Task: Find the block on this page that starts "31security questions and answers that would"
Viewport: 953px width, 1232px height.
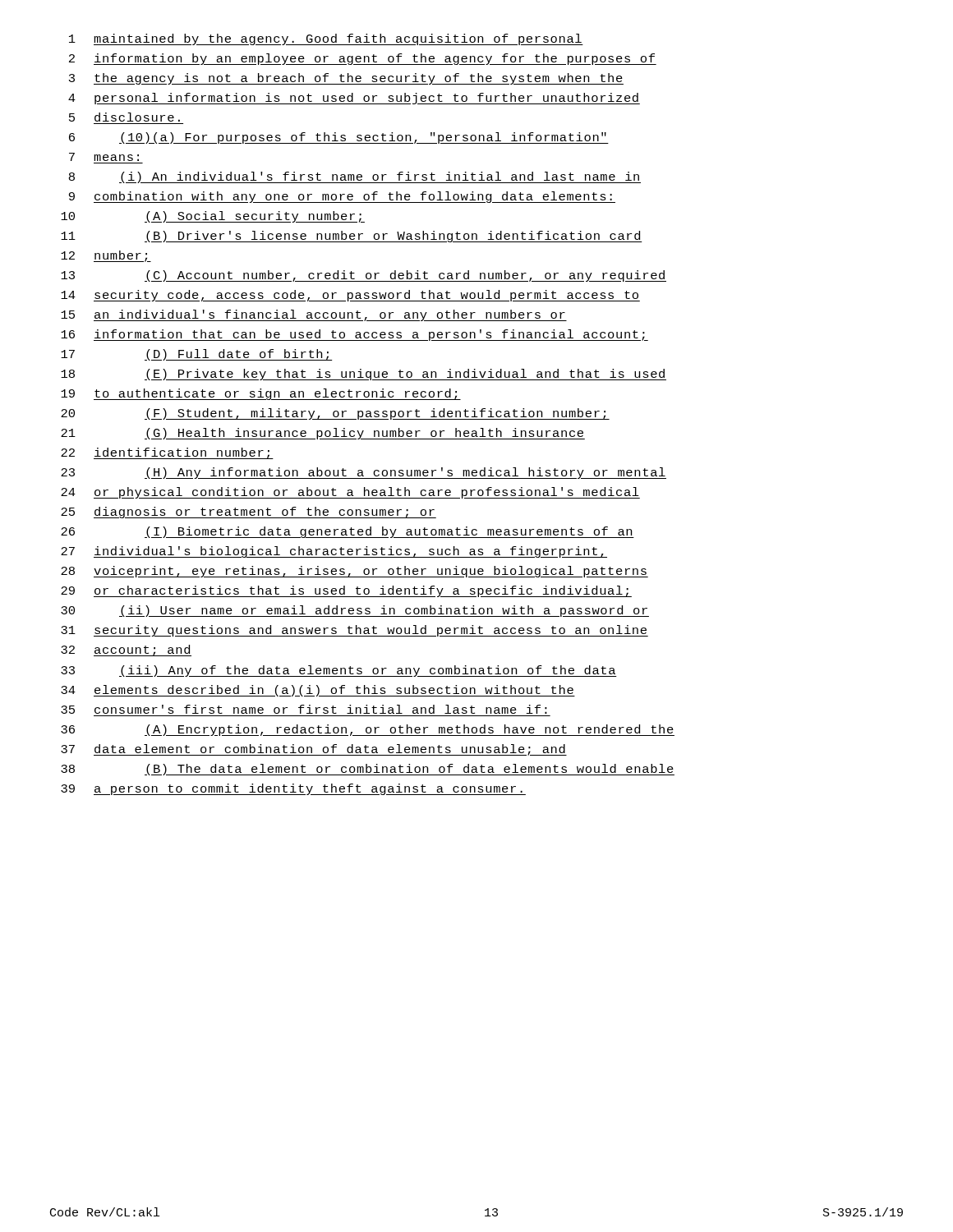Action: pyautogui.click(x=349, y=631)
